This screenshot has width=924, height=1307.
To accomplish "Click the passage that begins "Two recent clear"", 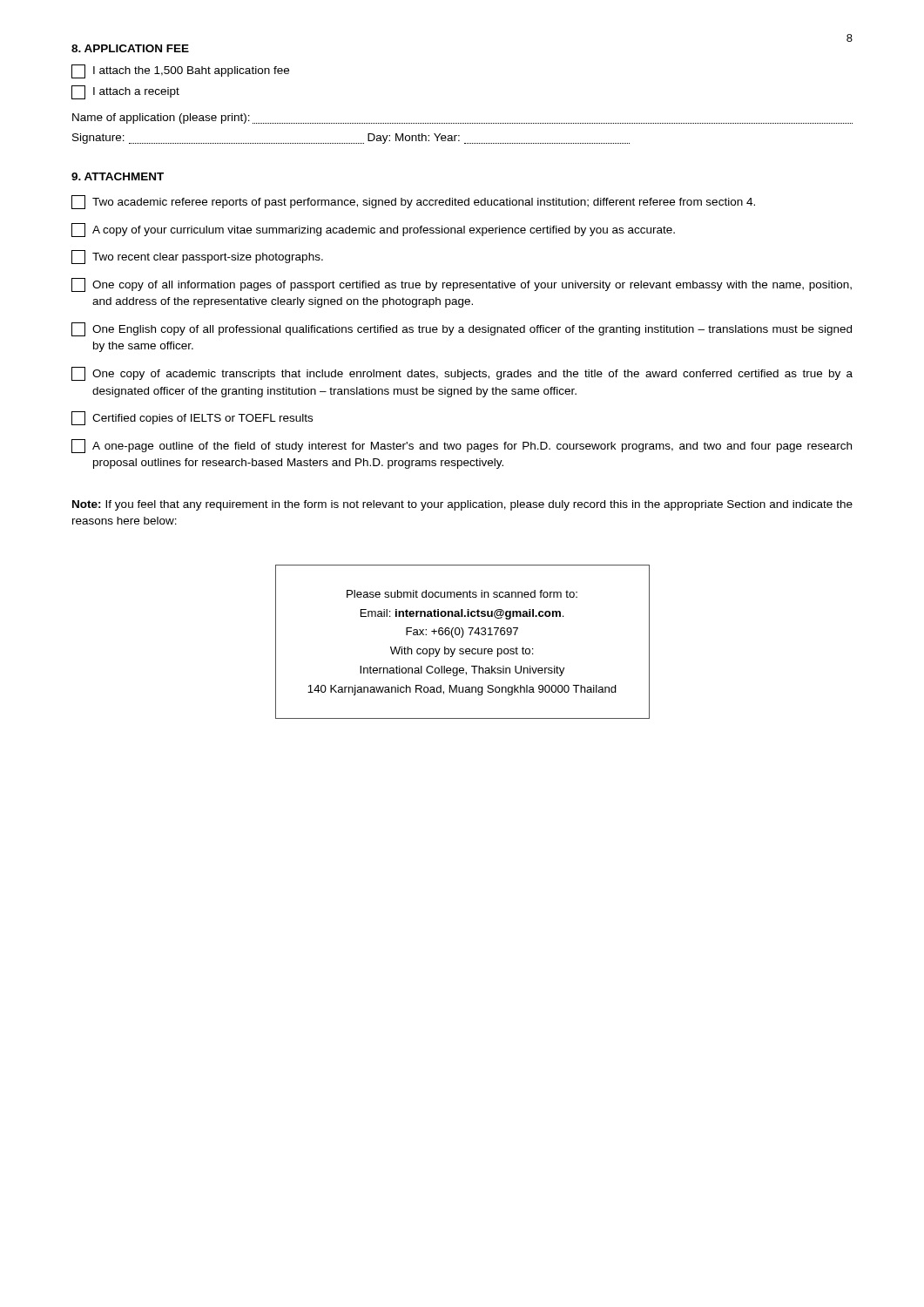I will tap(198, 257).
